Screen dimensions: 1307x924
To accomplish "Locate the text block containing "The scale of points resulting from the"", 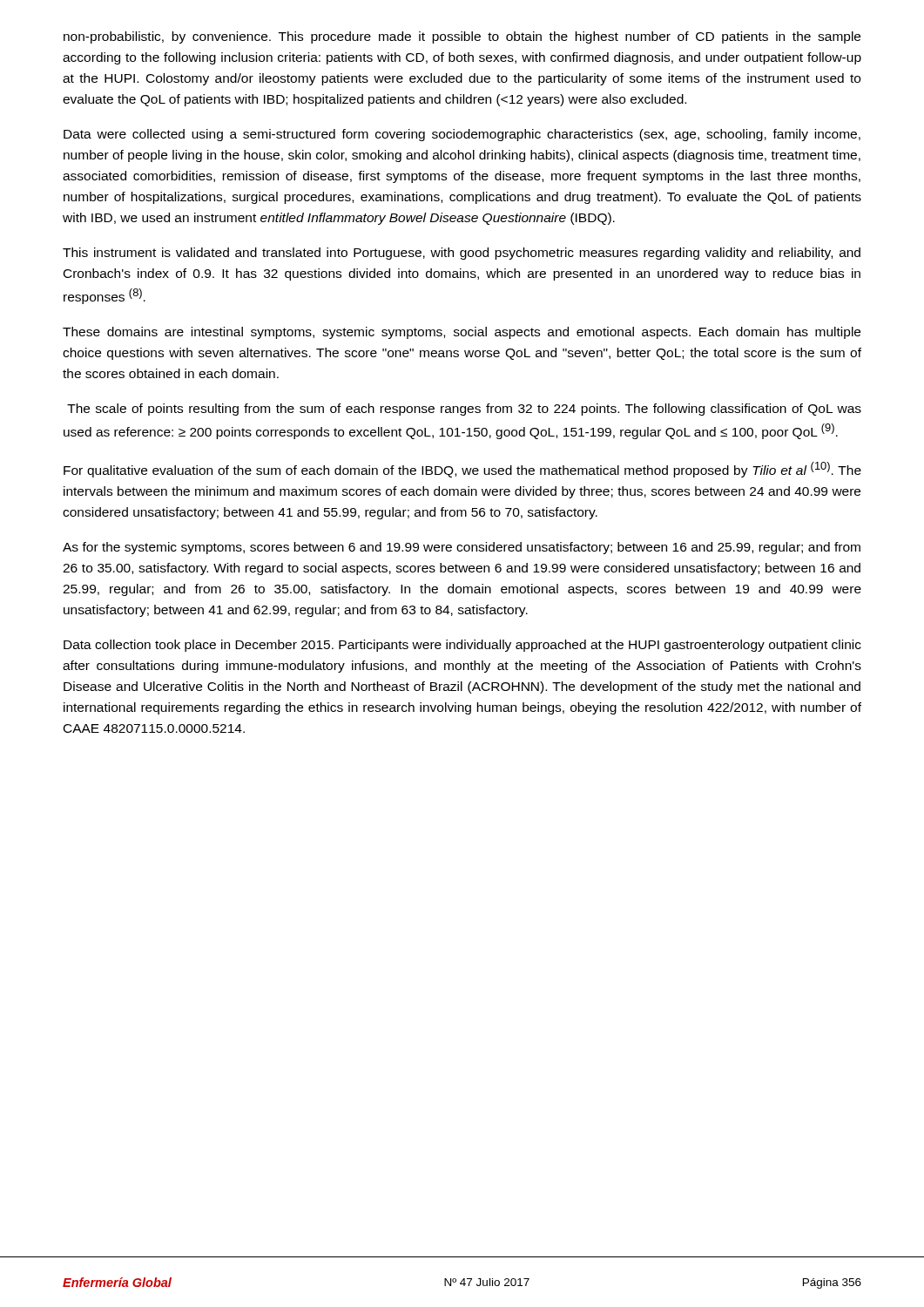I will click(x=462, y=420).
